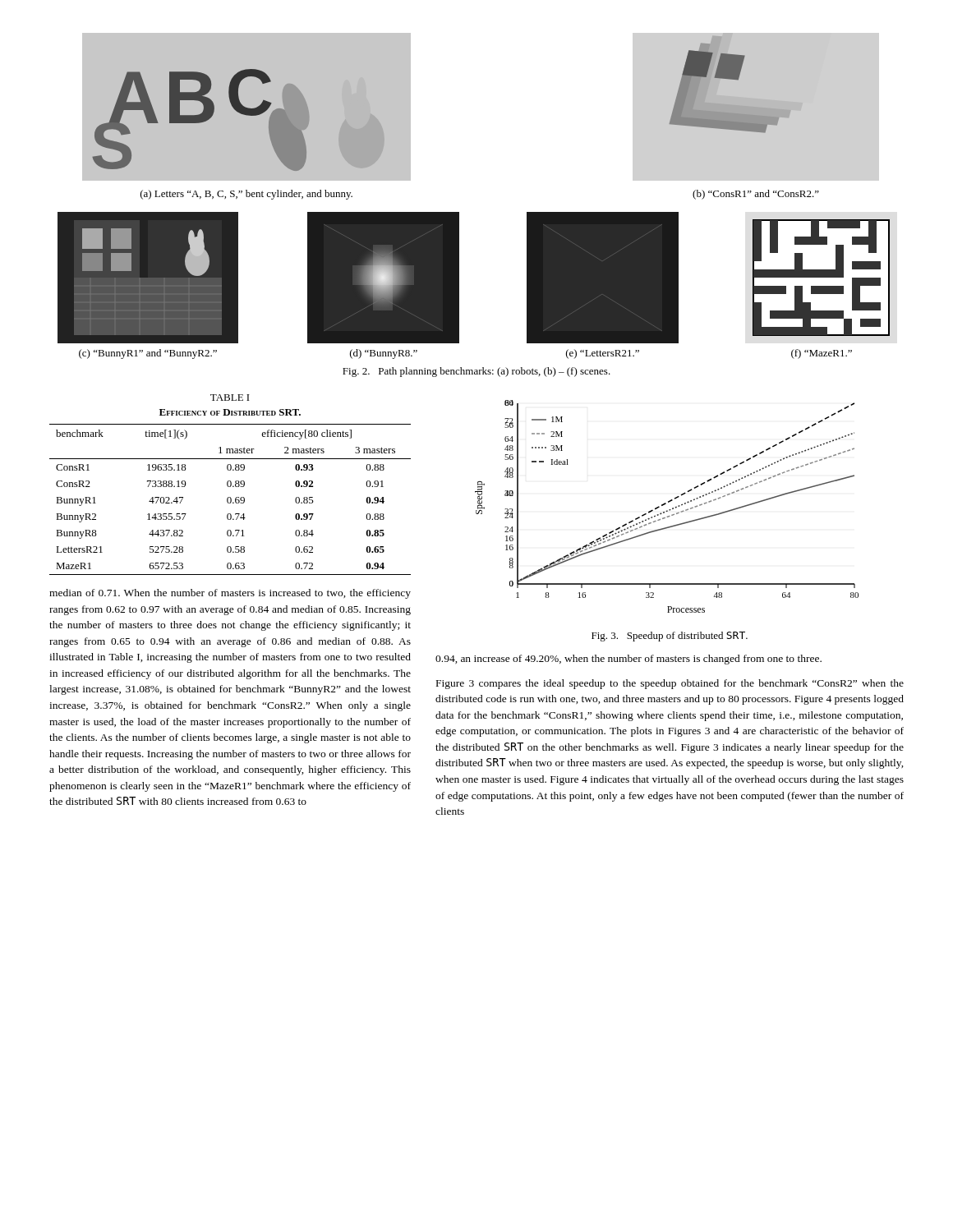
Task: Click on the line chart
Action: point(670,508)
